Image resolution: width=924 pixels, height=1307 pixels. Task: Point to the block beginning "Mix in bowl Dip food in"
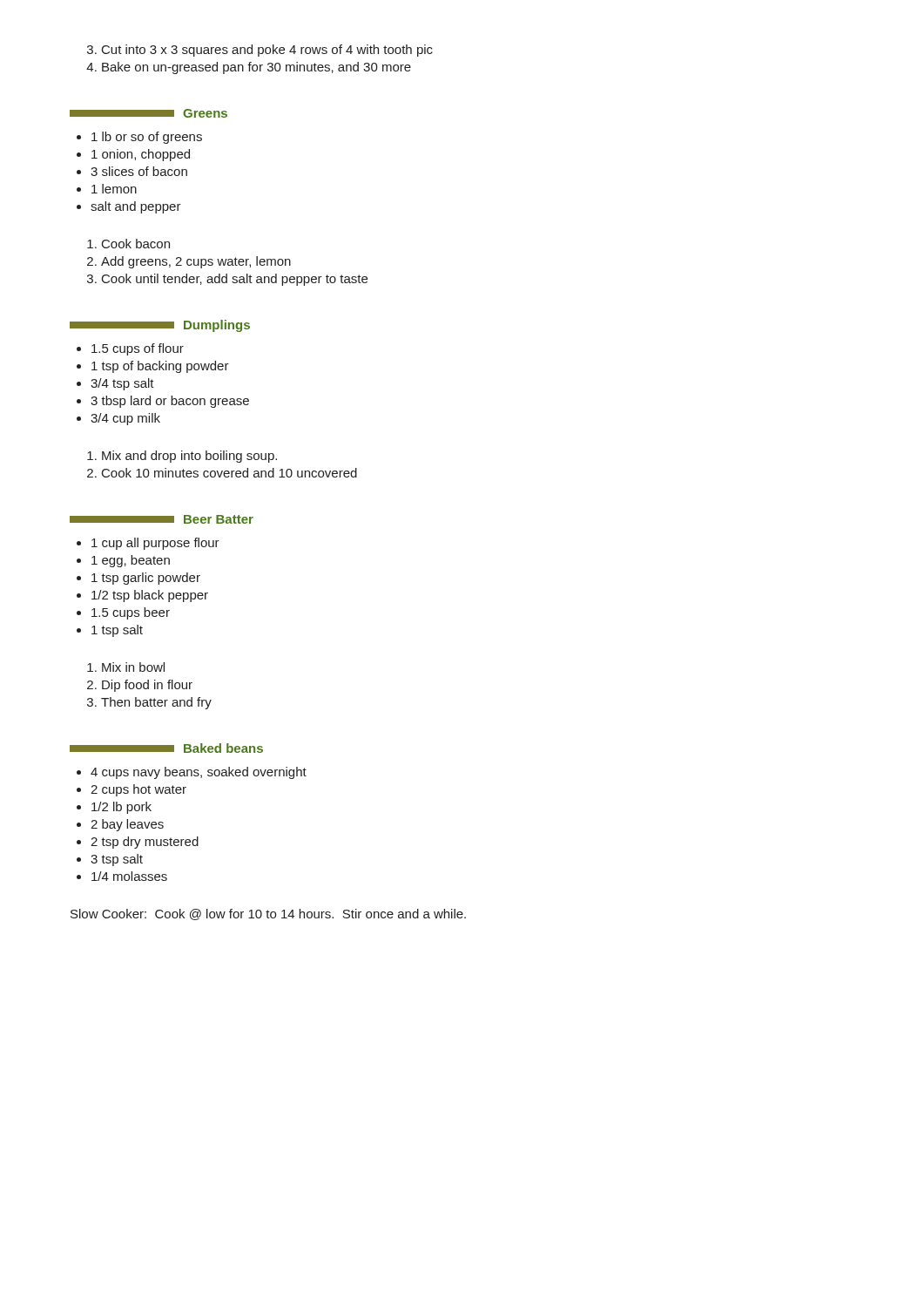126,667
